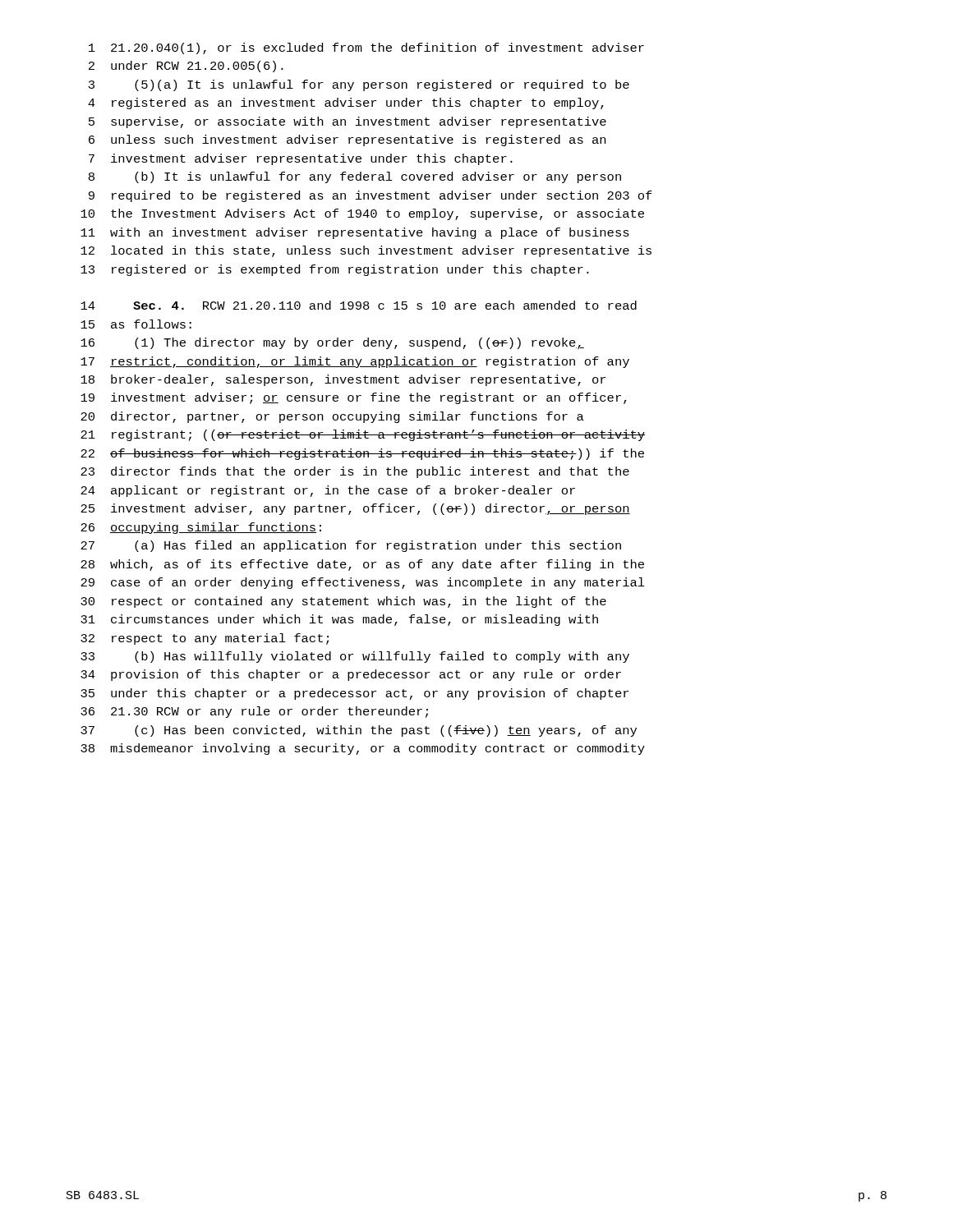Click the passage that begins "25 investment adviser, any partner, officer,"
Screen dimensions: 1232x953
(x=476, y=510)
